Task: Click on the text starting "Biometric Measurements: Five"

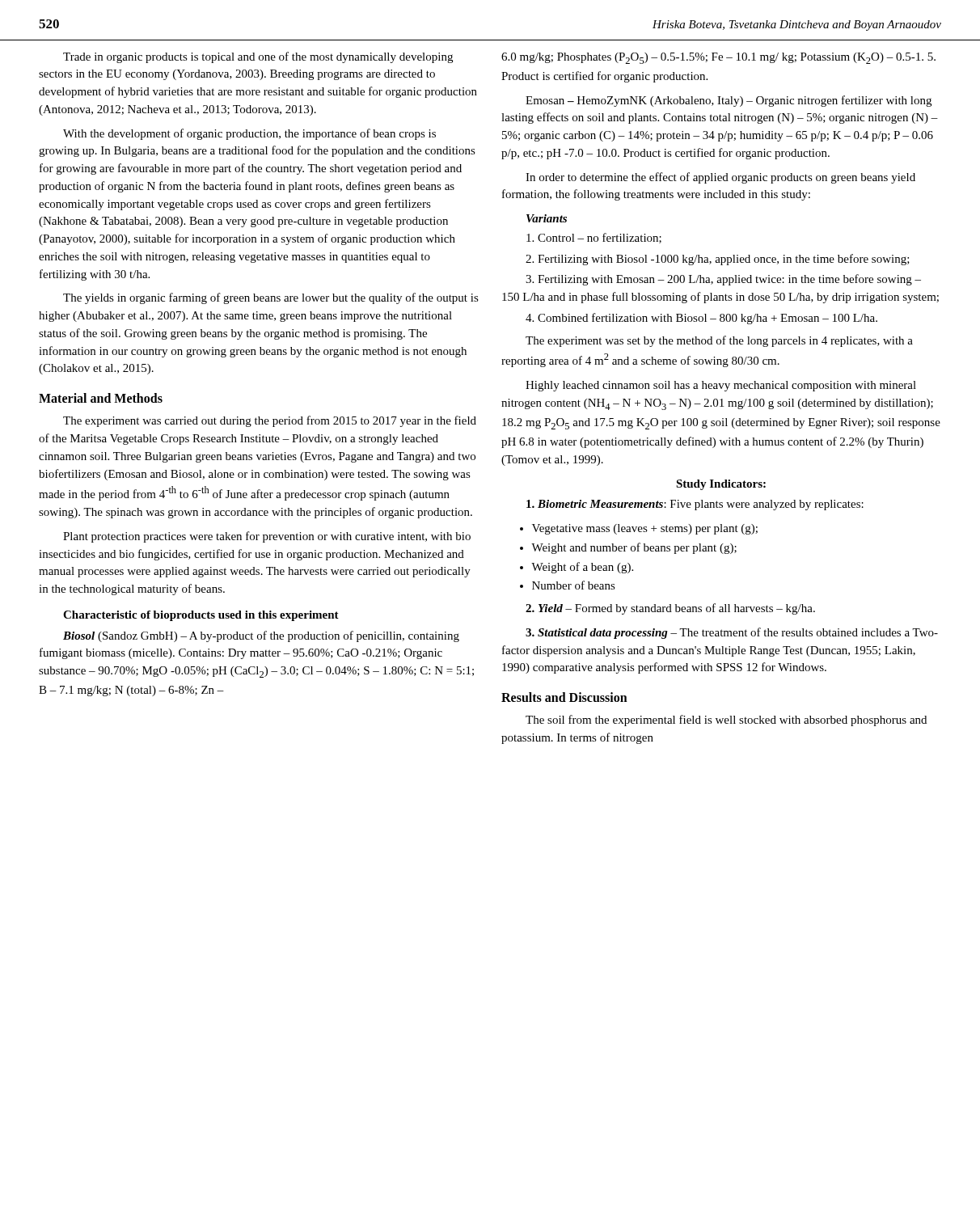Action: click(x=721, y=505)
